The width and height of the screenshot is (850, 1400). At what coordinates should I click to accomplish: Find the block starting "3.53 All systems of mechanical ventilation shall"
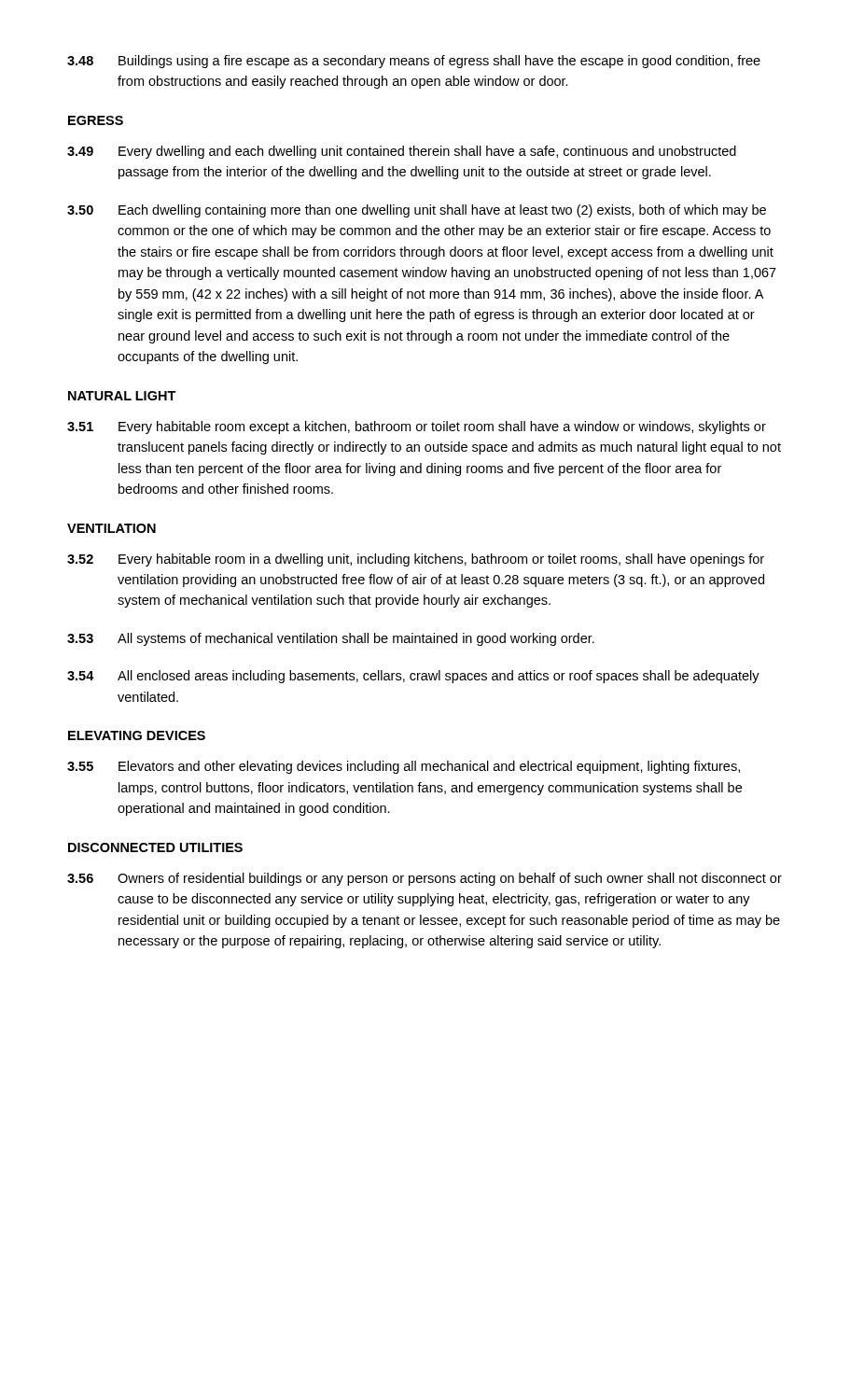click(425, 639)
